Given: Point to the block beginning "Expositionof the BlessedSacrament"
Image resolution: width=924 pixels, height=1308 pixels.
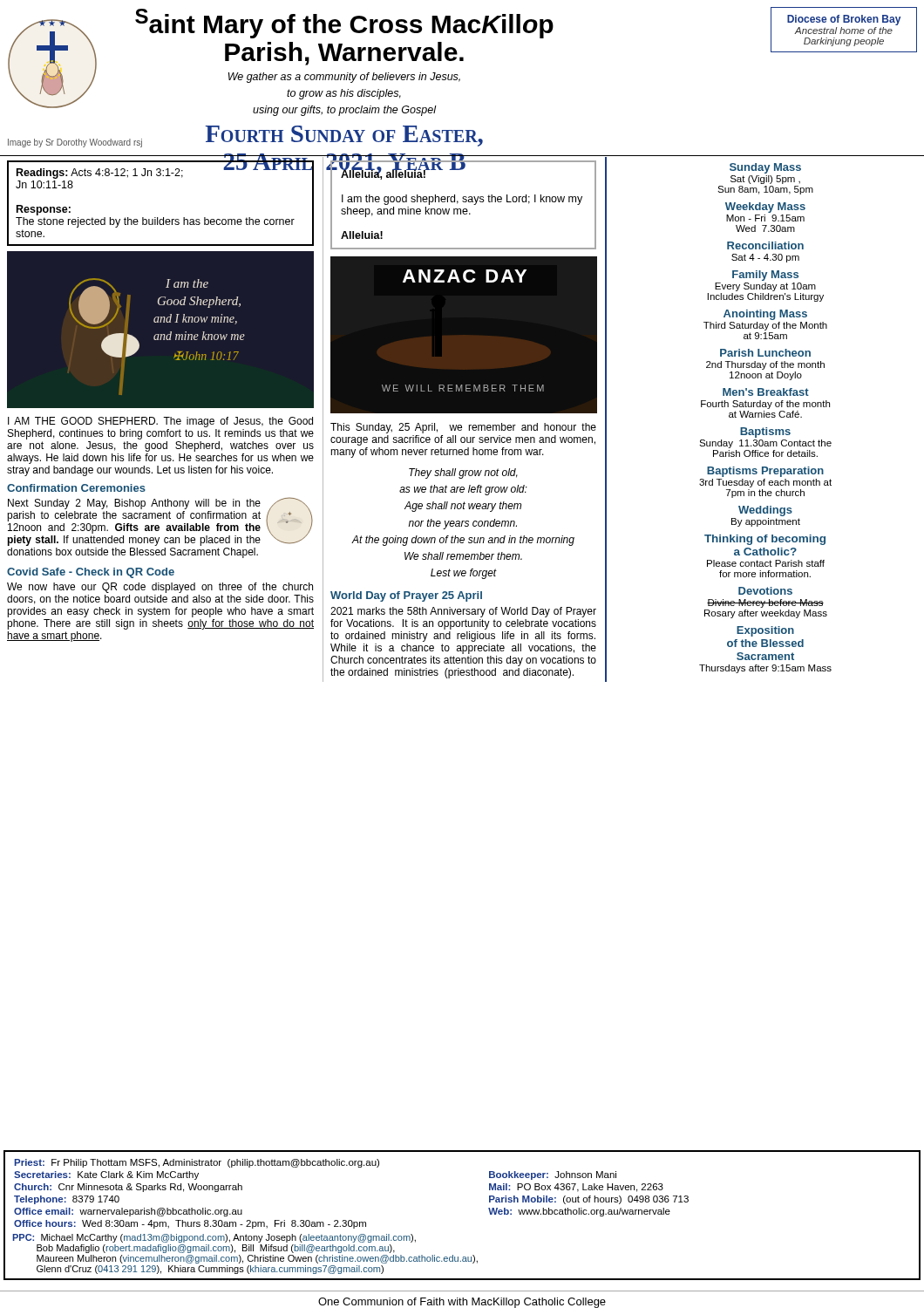Looking at the screenshot, I should click(x=765, y=648).
